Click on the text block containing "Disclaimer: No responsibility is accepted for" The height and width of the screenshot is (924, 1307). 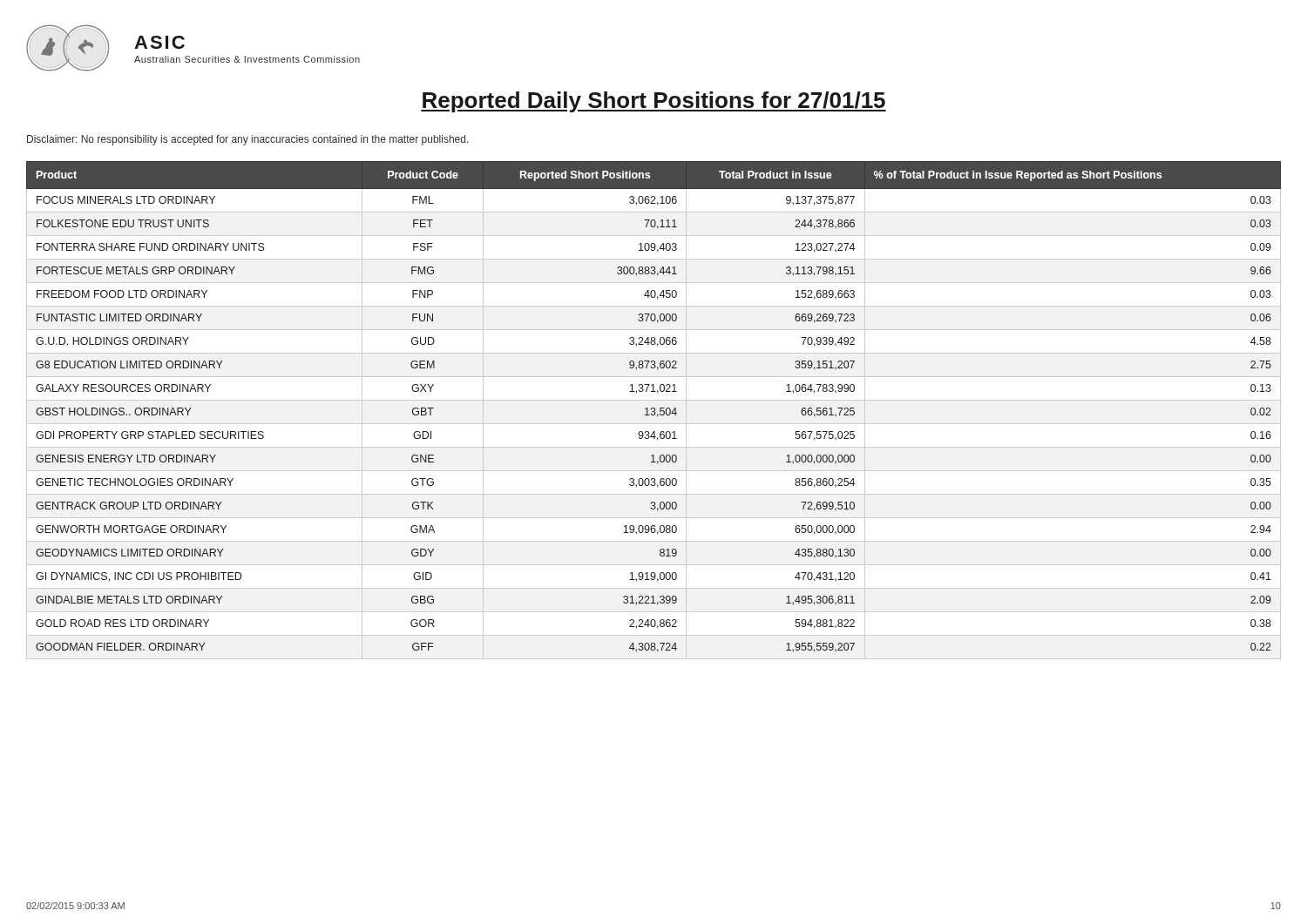point(248,139)
